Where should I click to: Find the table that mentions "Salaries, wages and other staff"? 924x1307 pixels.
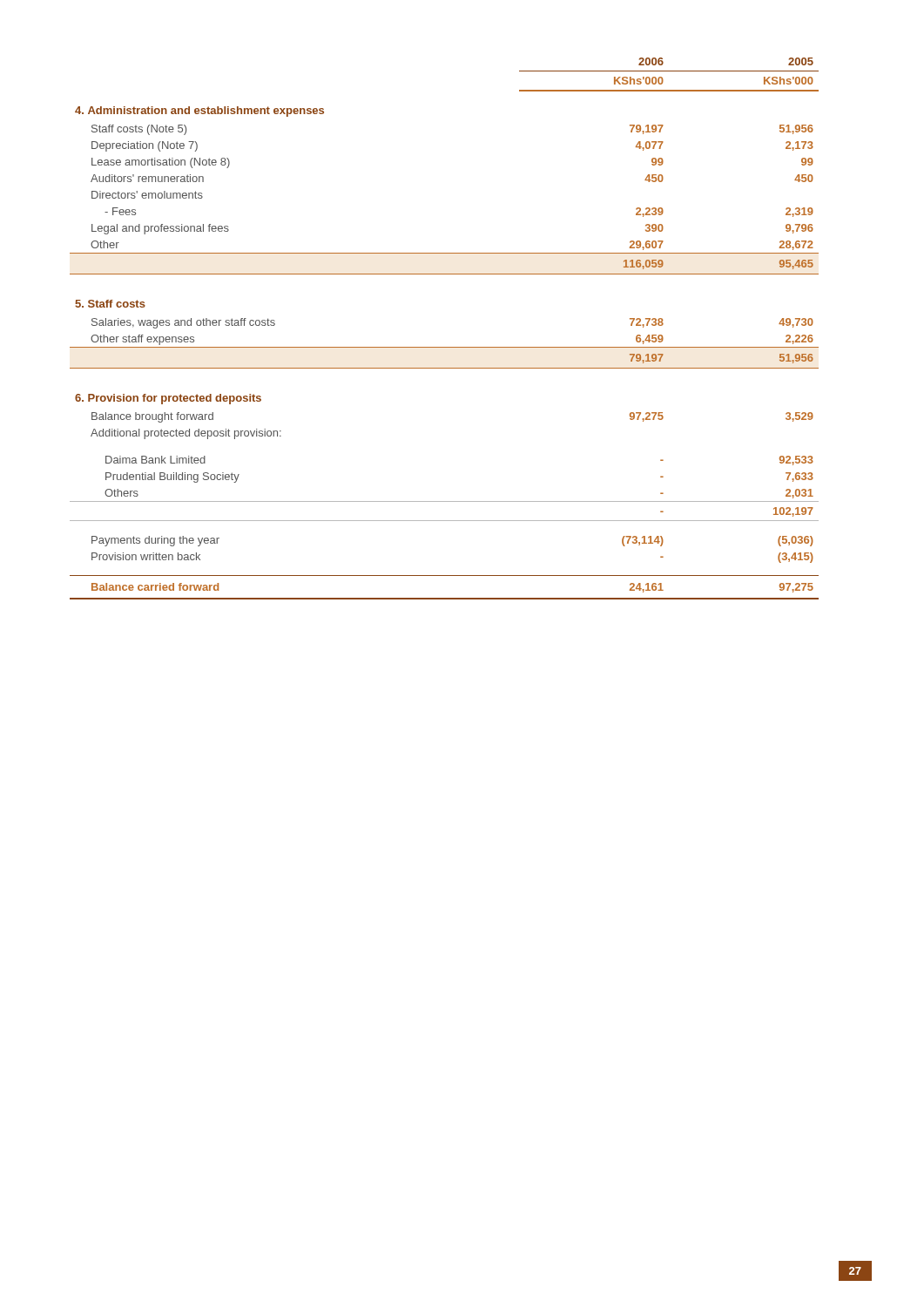click(444, 326)
